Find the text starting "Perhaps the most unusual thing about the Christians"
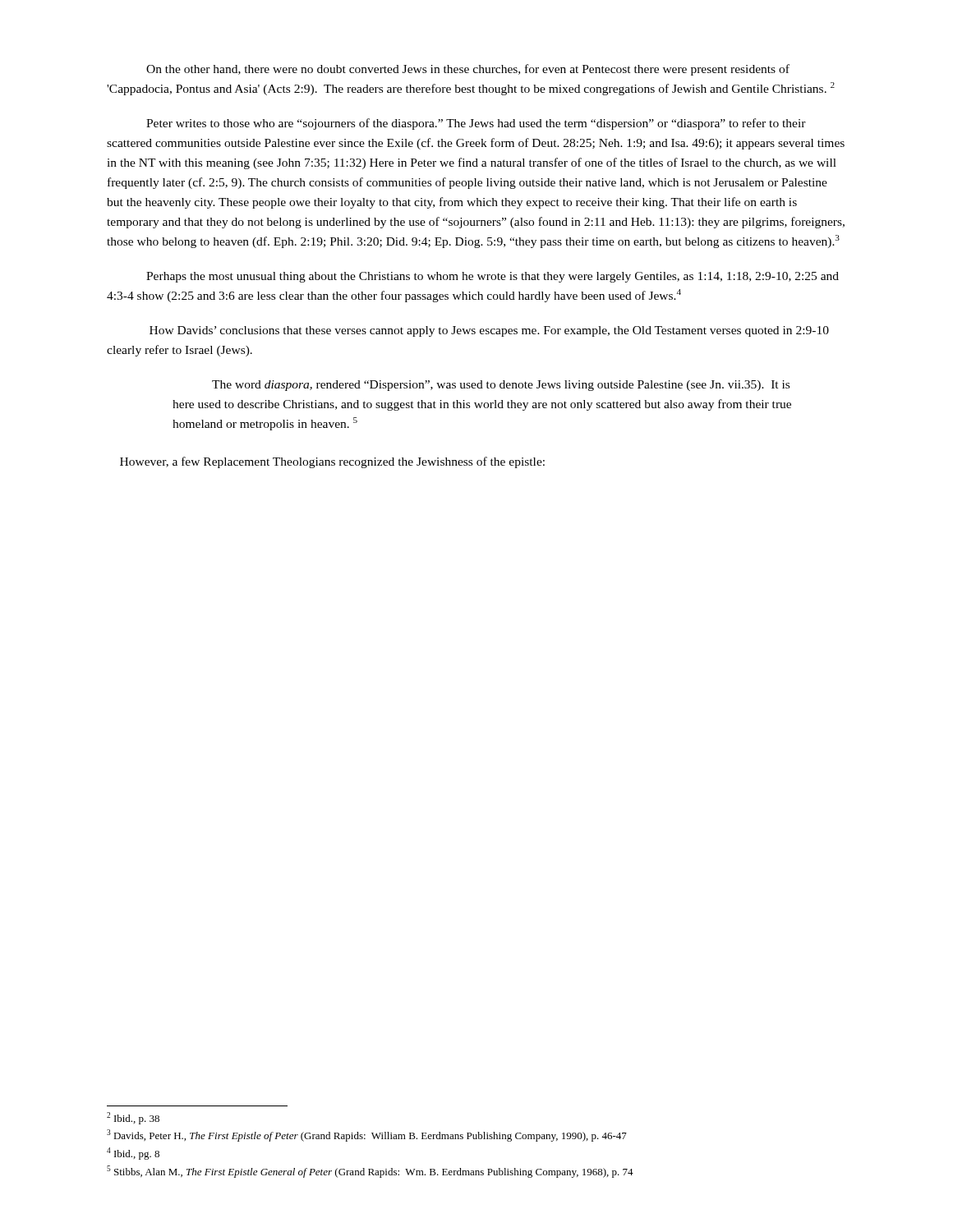The width and height of the screenshot is (953, 1232). (476, 286)
